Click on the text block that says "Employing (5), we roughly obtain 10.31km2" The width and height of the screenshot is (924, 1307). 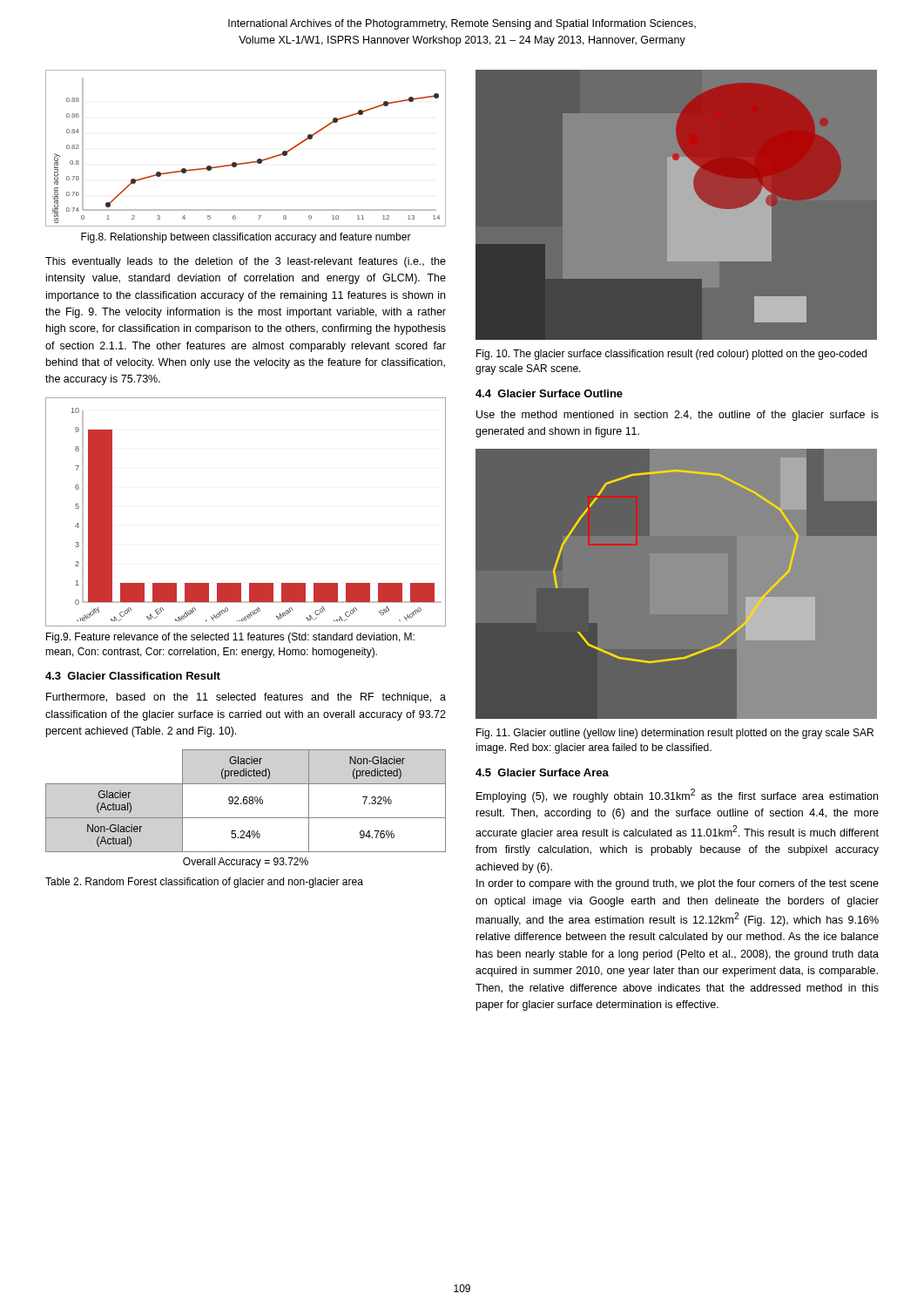(677, 899)
